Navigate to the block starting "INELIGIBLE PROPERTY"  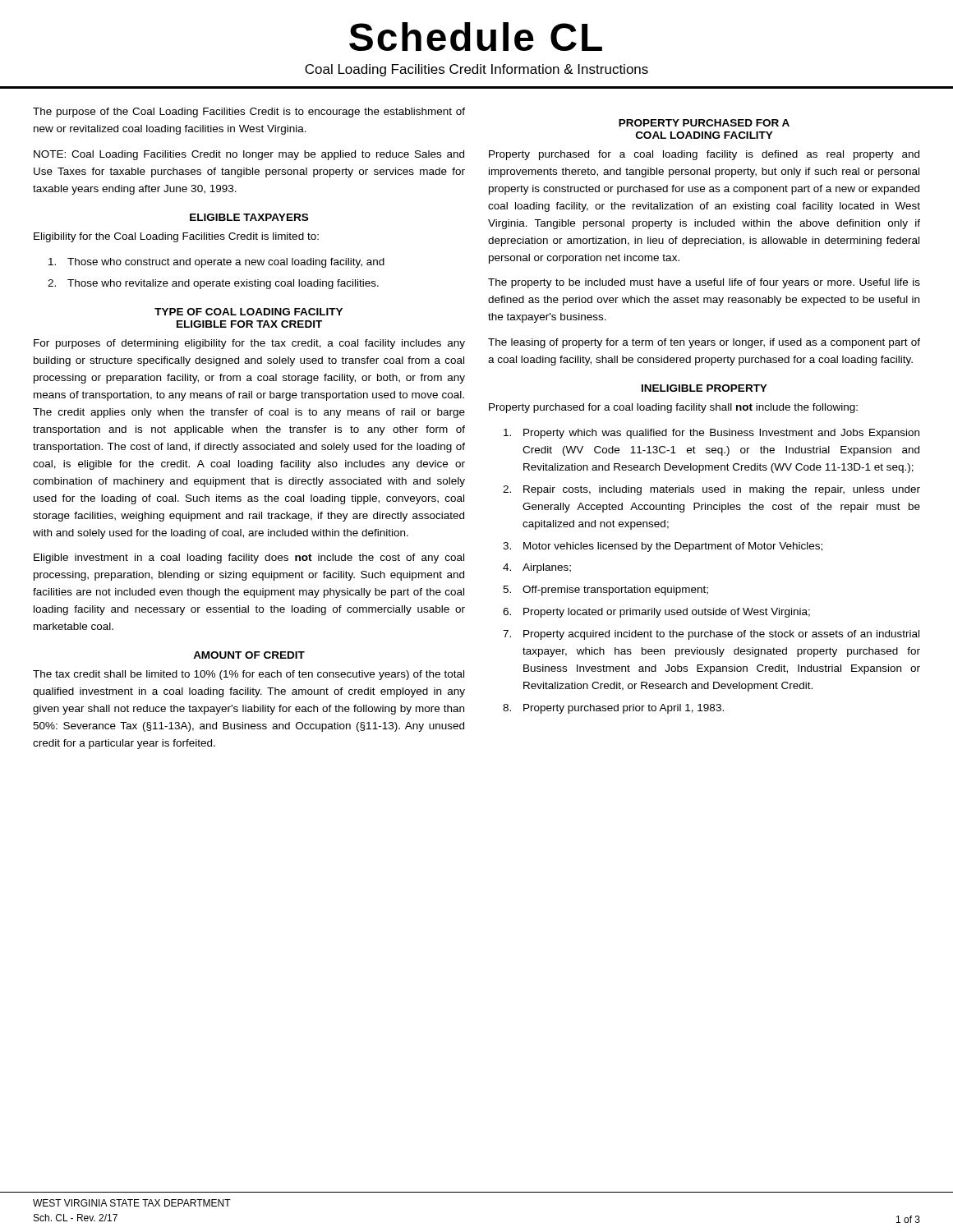coord(704,388)
